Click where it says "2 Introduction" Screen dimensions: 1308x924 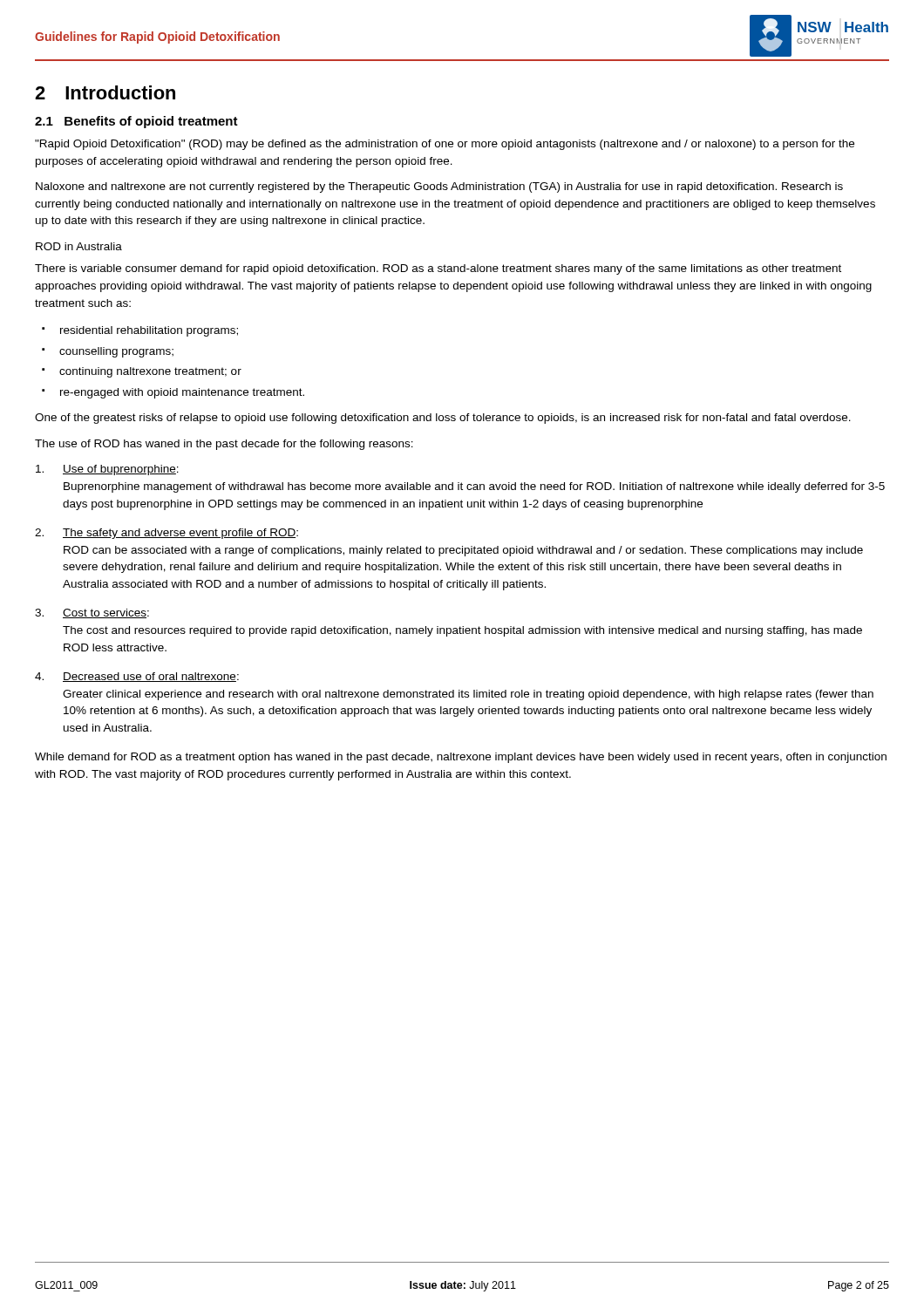pos(106,93)
